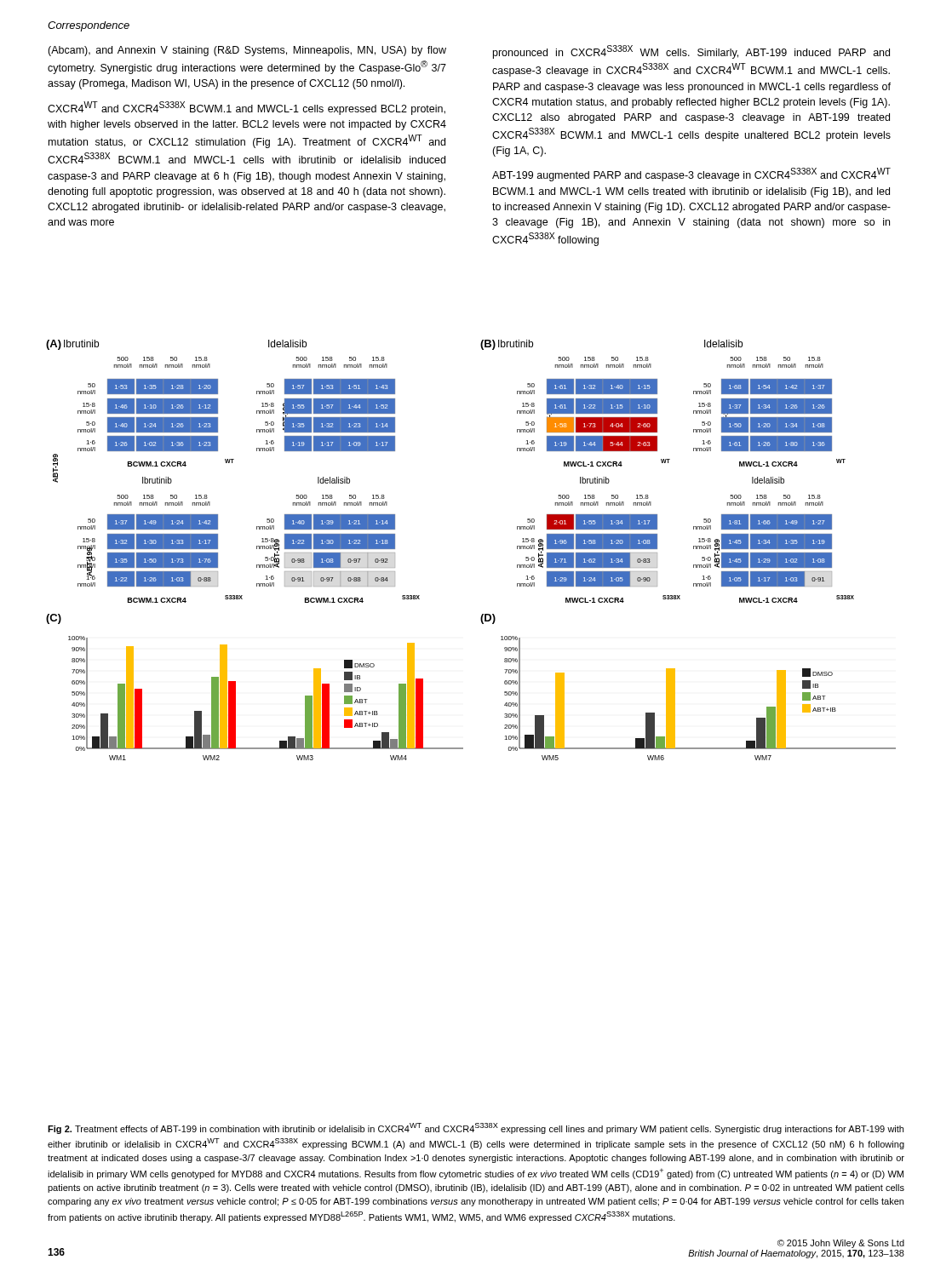Click on the text block containing "(Abcam), and Annexin V staining (R&D"
952x1277 pixels.
pyautogui.click(x=247, y=136)
